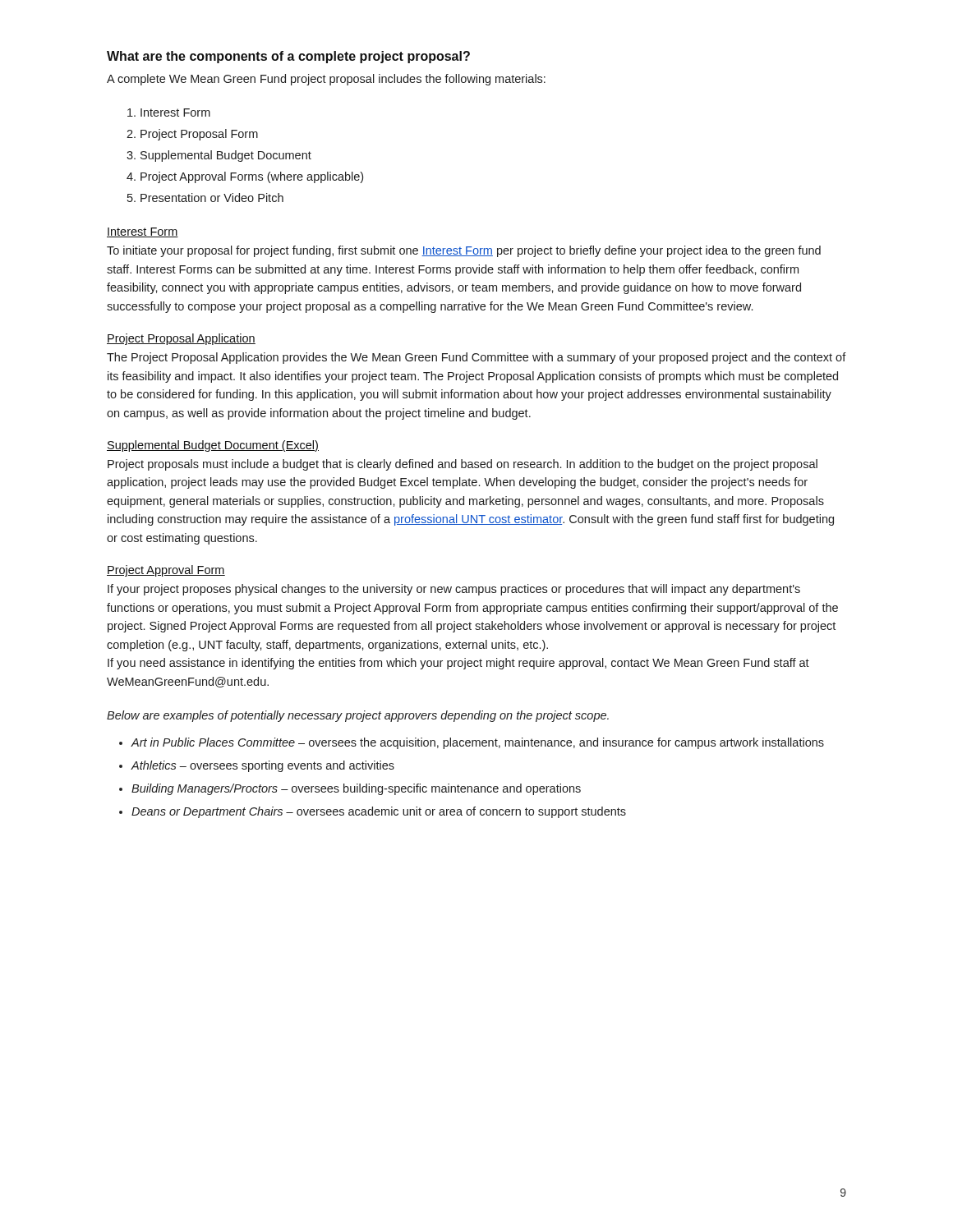Locate the text block with the text "The Project Proposal Application provides"
This screenshot has height=1232, width=953.
click(x=476, y=385)
